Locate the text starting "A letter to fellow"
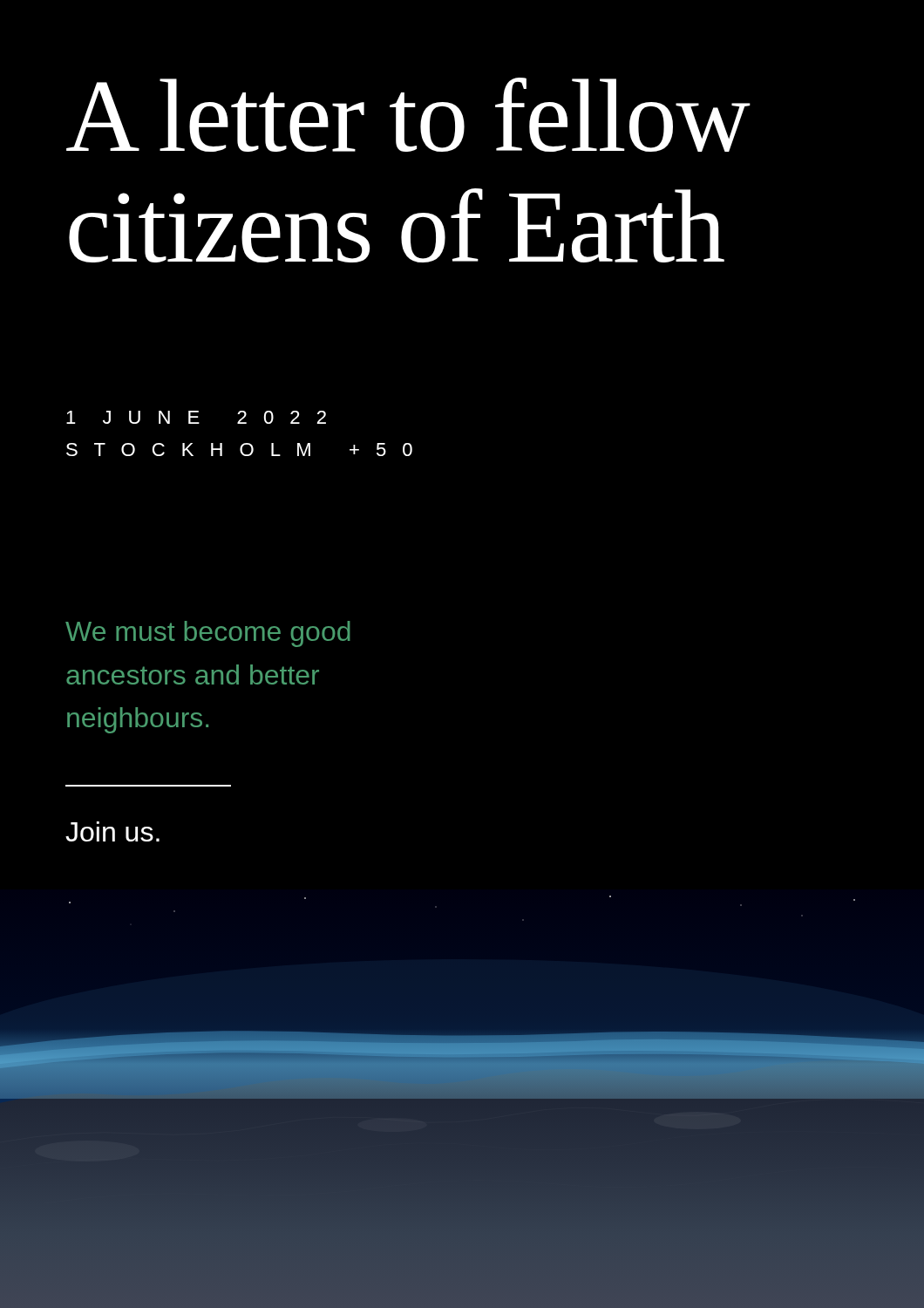The image size is (924, 1308). pyautogui.click(x=462, y=172)
